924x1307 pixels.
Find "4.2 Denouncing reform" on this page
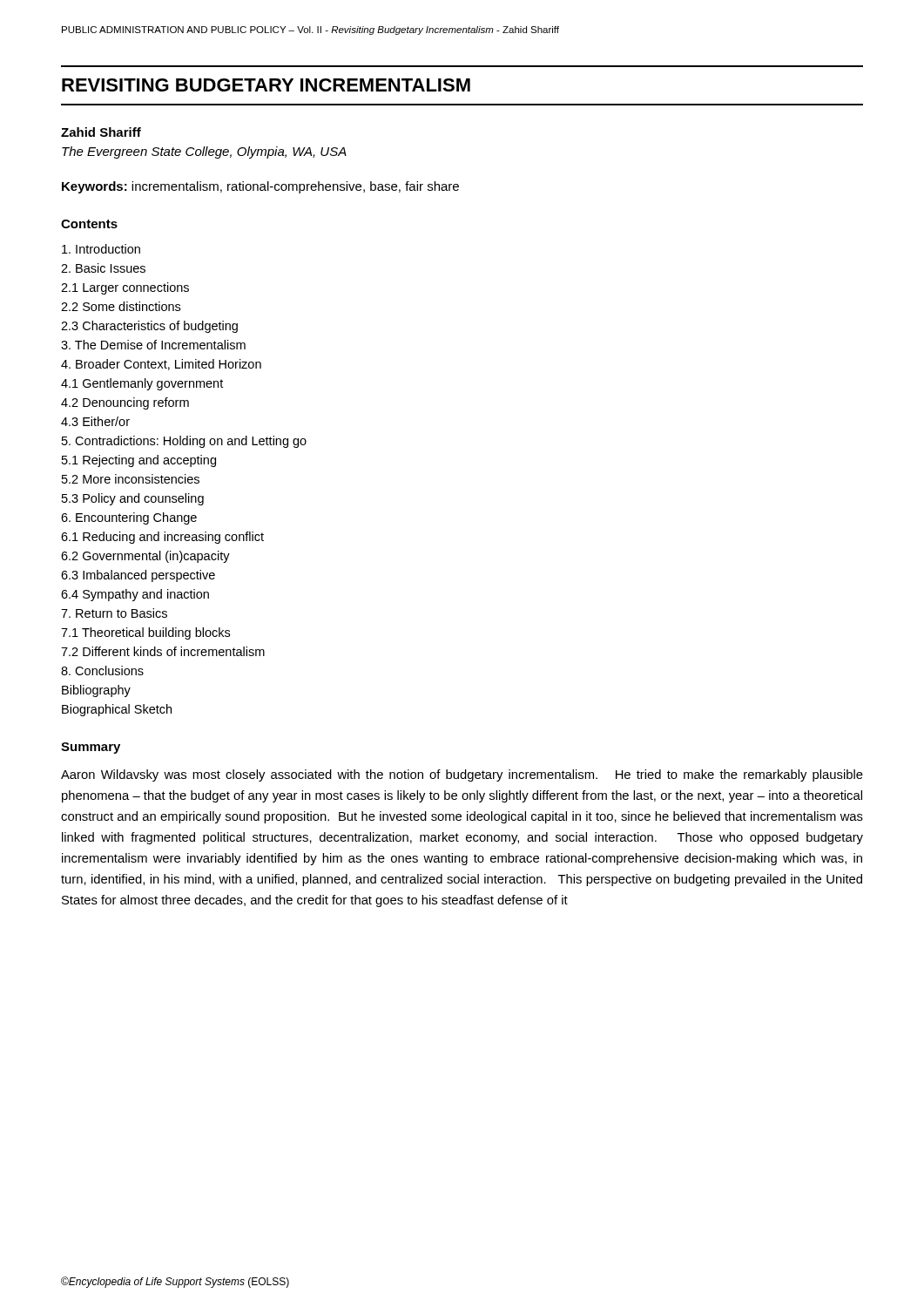[125, 403]
